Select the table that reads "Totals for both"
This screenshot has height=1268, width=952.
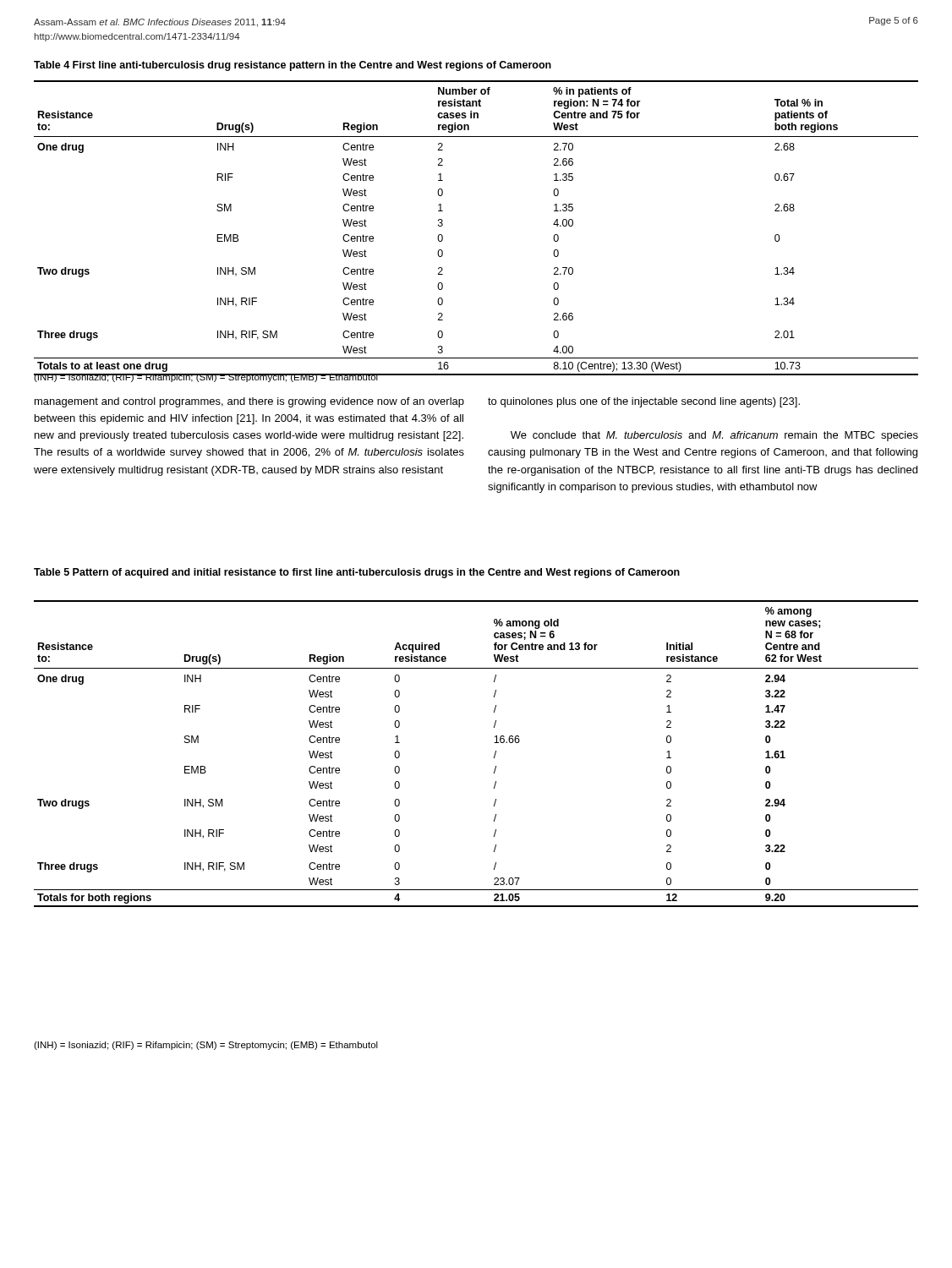[476, 754]
